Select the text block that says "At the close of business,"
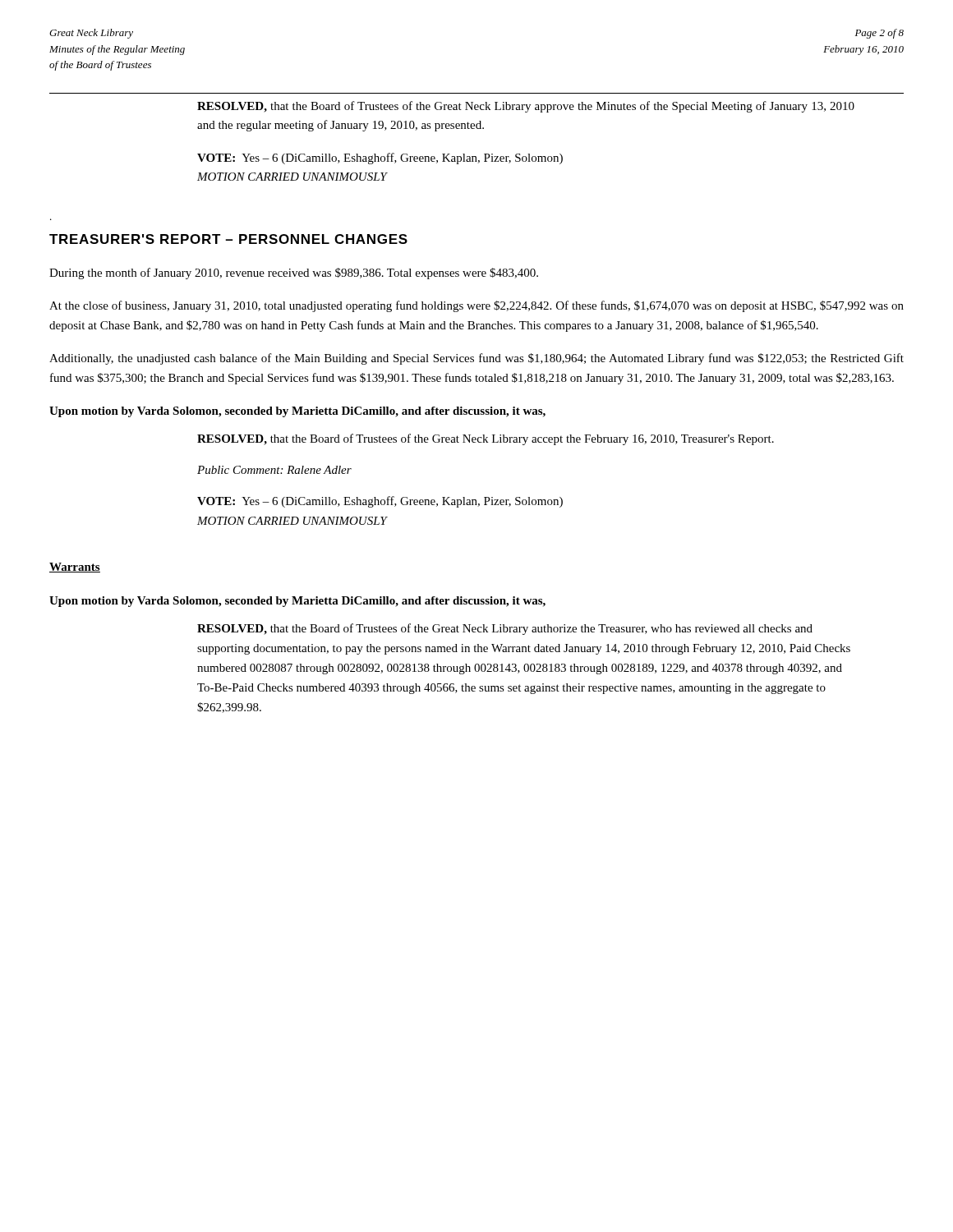The height and width of the screenshot is (1232, 953). [476, 315]
